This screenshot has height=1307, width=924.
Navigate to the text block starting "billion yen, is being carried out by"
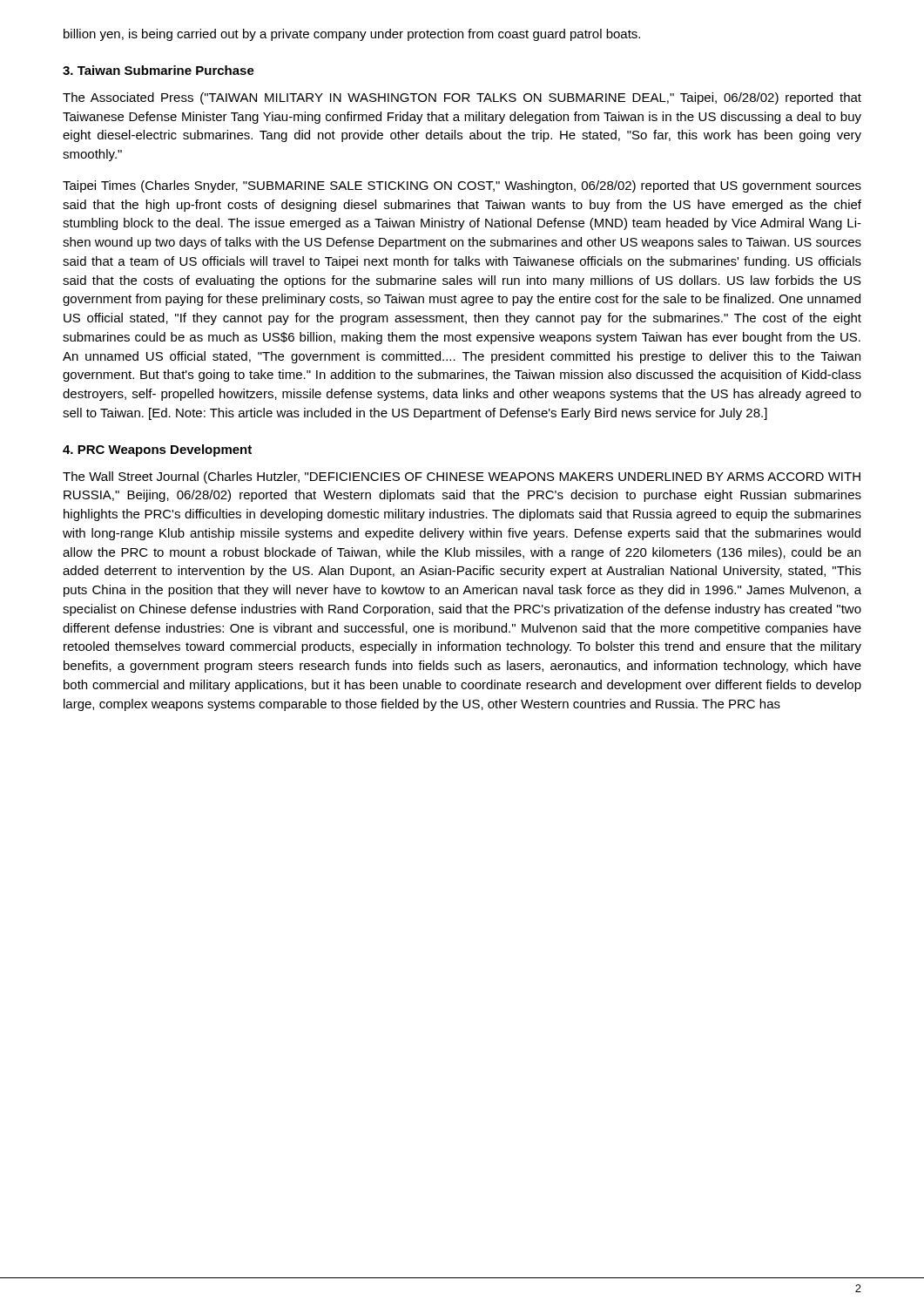[462, 34]
